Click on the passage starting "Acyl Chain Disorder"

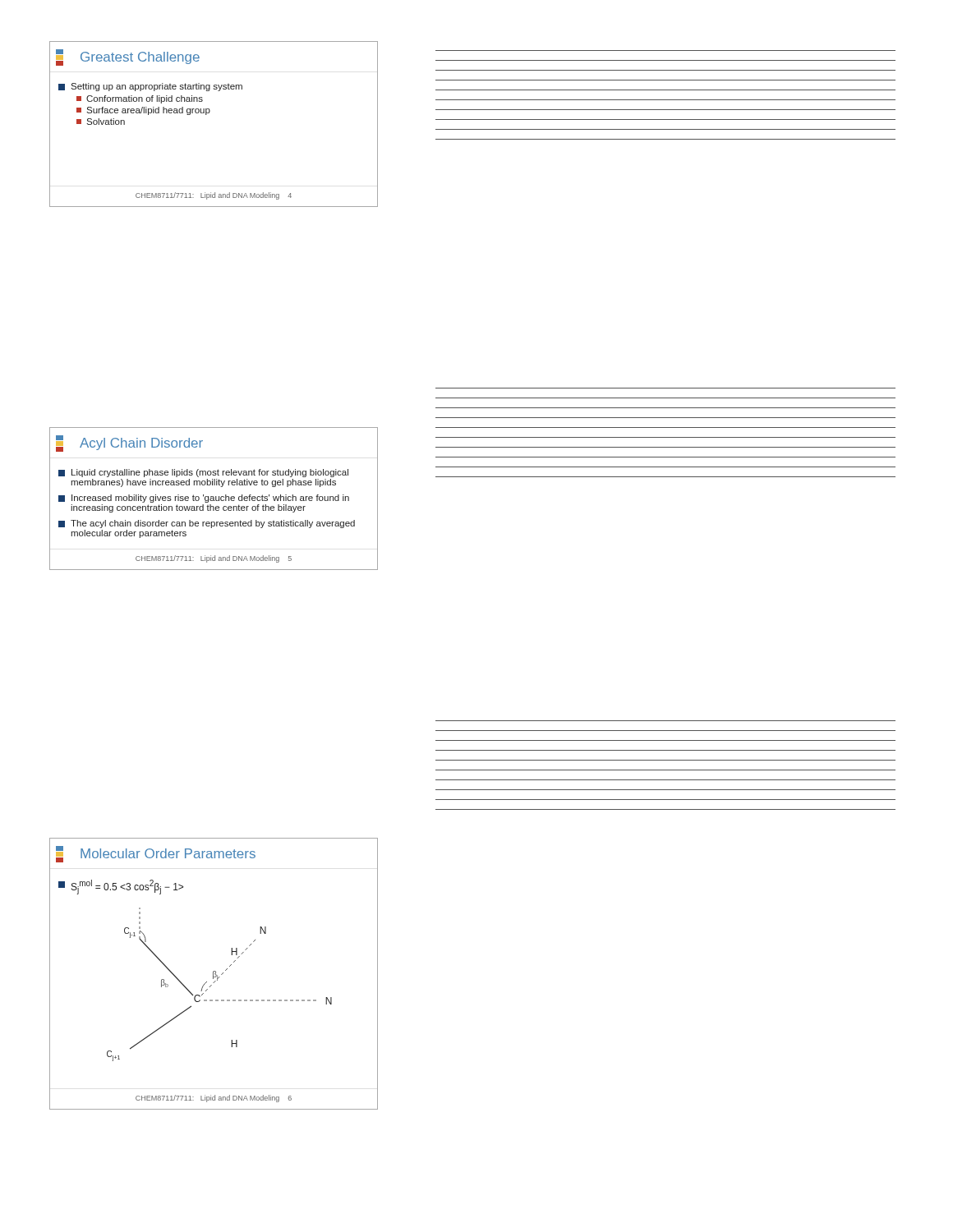click(214, 495)
